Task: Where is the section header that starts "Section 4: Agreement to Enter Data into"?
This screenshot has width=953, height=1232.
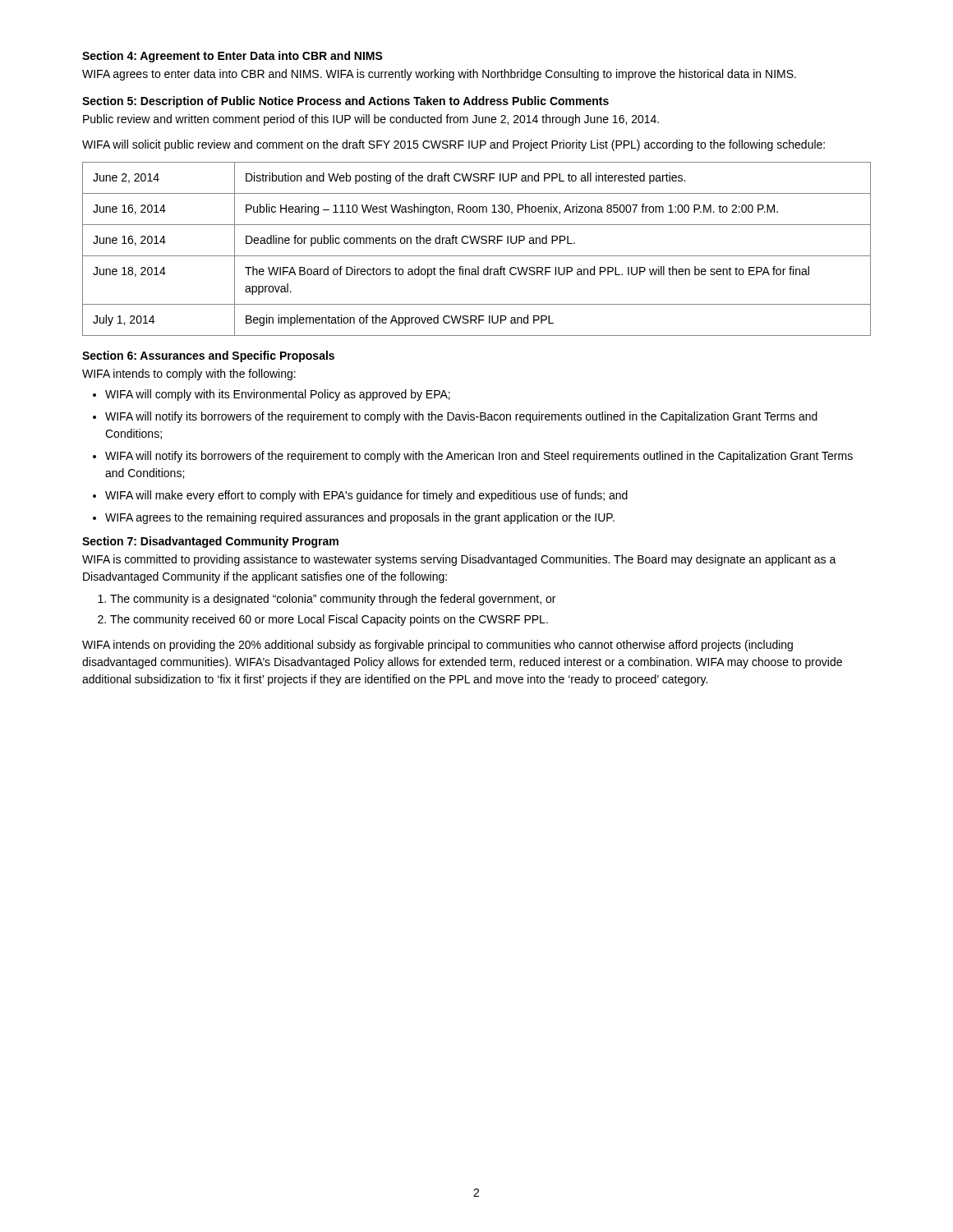Action: point(232,56)
